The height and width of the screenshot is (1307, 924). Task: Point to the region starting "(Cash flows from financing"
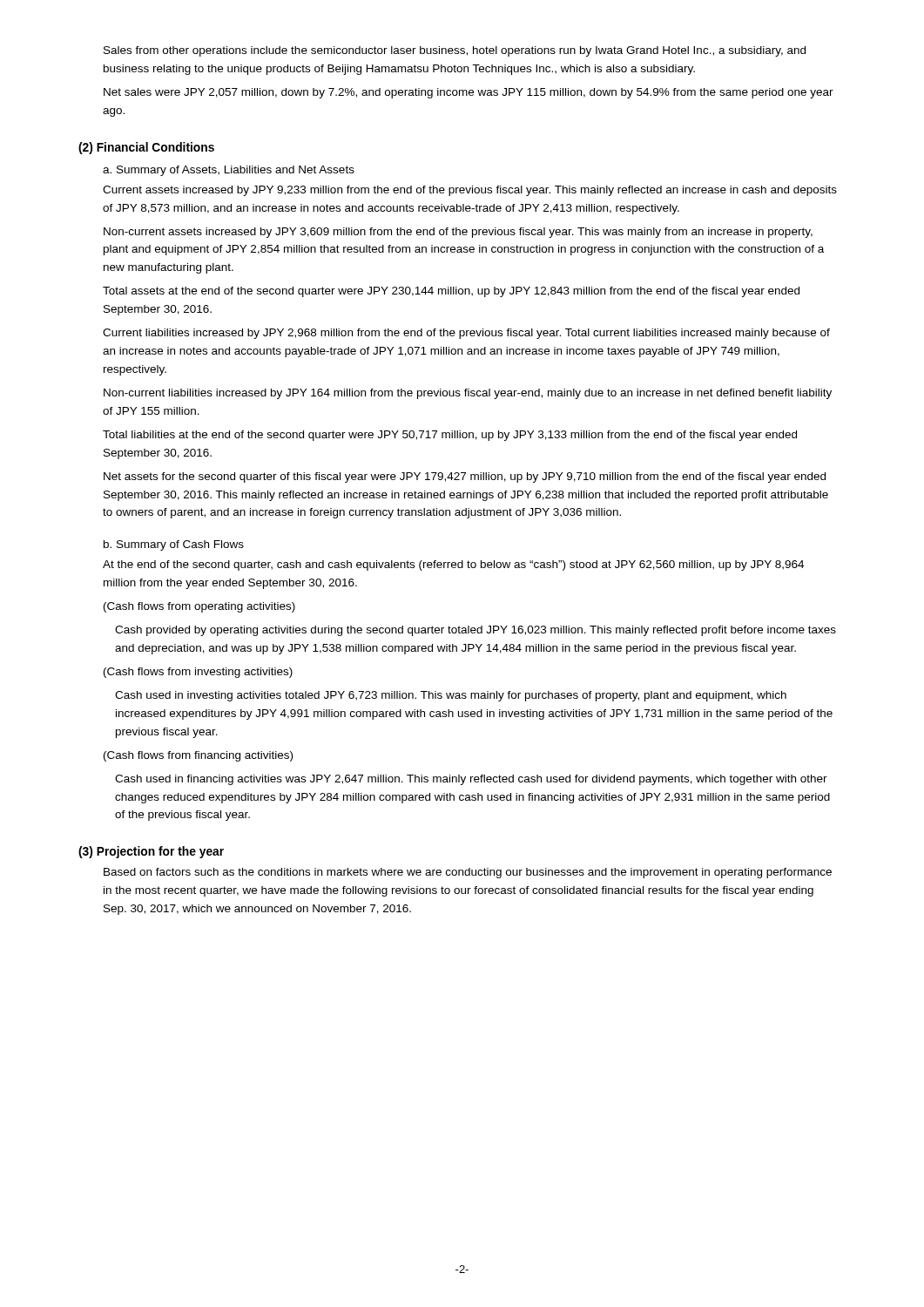point(198,755)
